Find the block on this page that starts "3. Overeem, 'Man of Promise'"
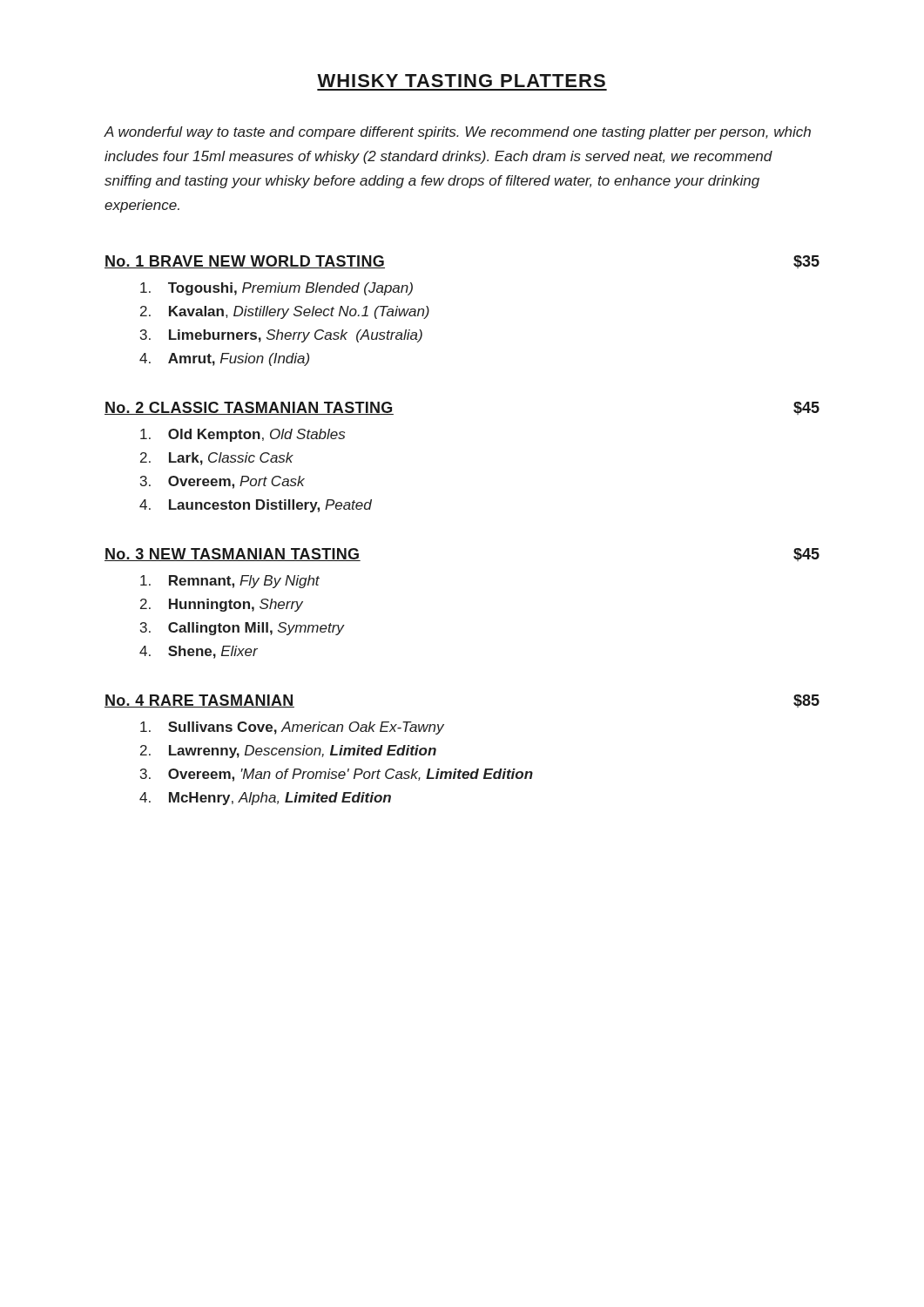The height and width of the screenshot is (1307, 924). 336,775
